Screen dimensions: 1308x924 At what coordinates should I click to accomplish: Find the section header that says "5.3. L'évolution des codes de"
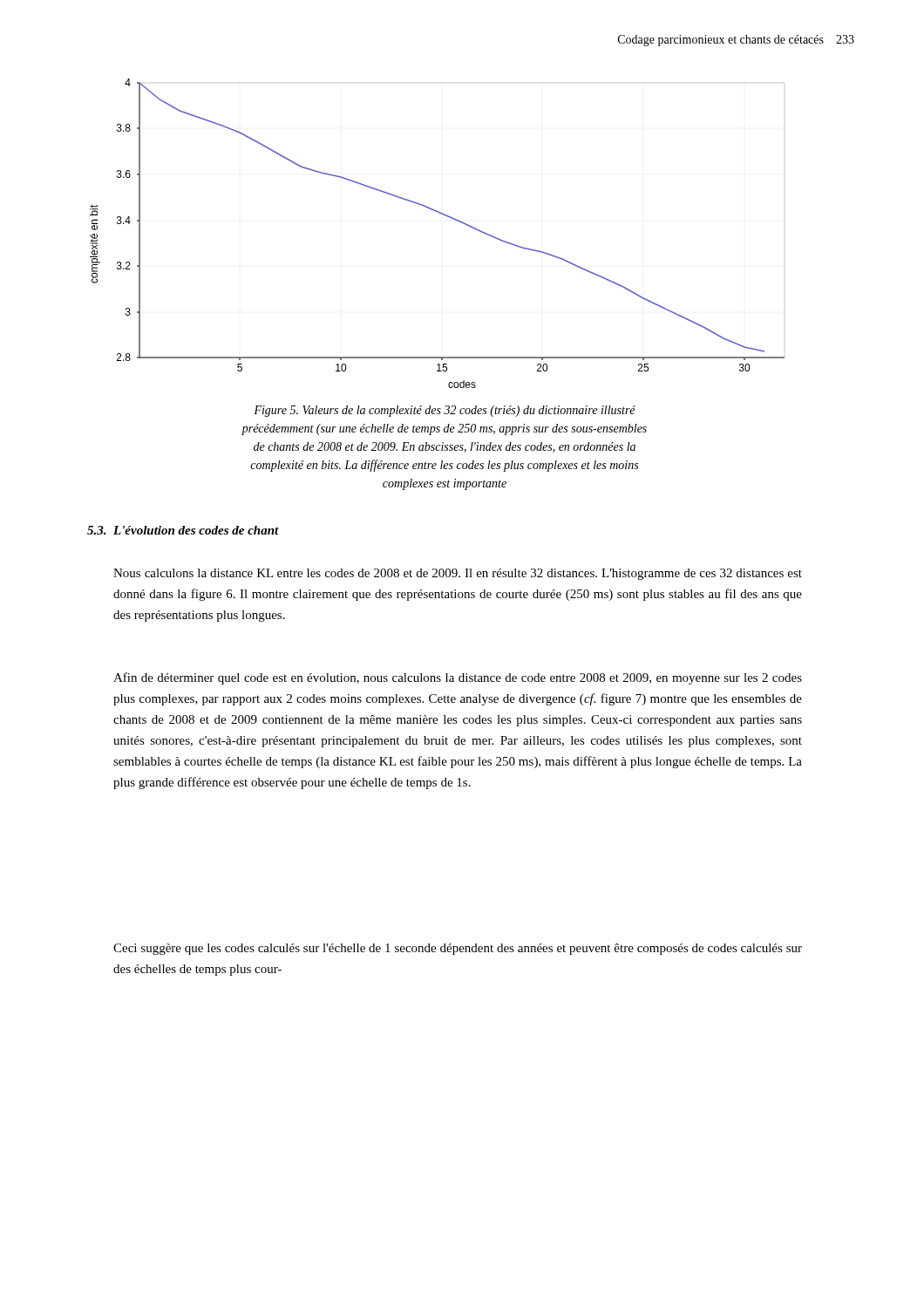[183, 530]
